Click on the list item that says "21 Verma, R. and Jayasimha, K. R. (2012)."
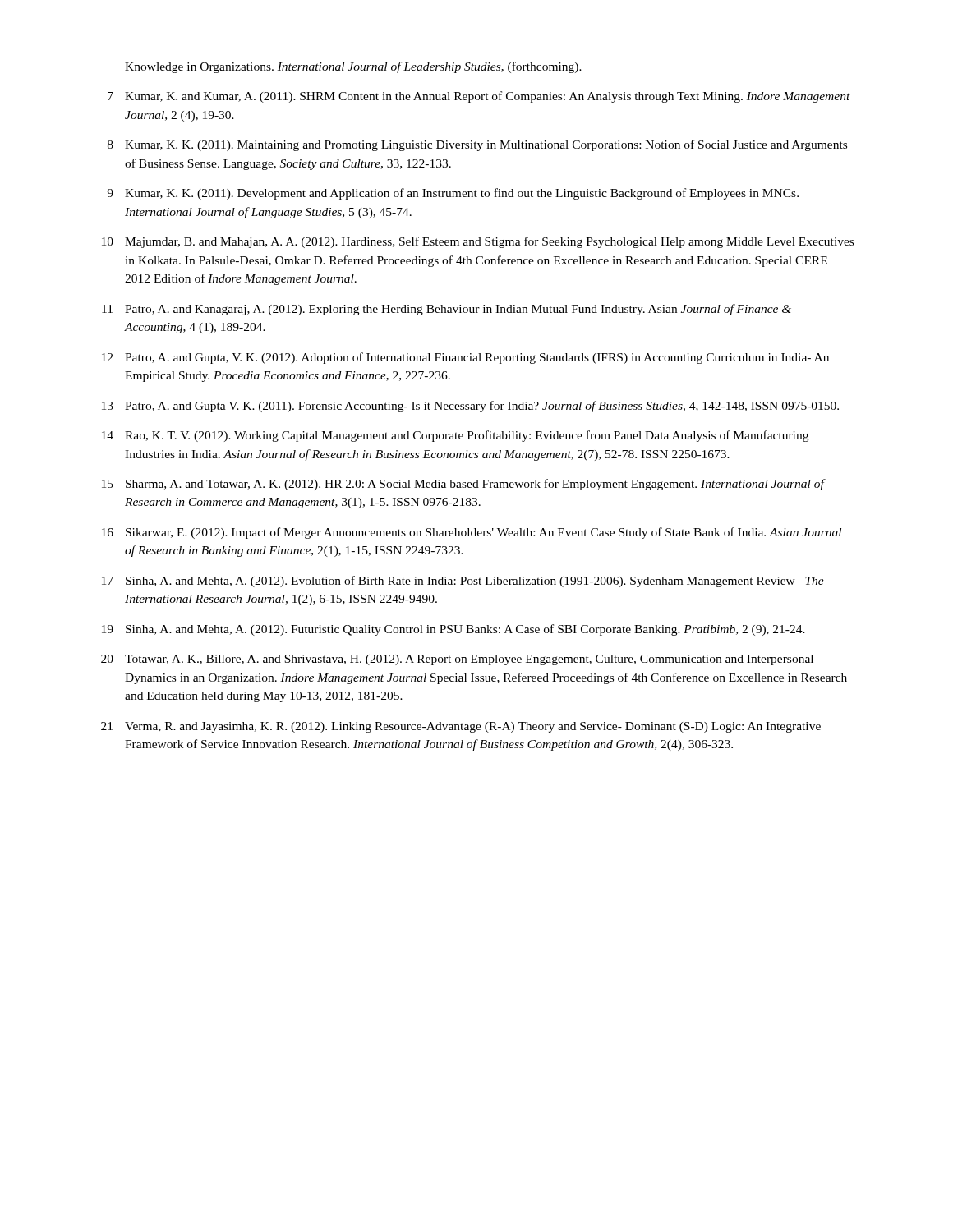Image resolution: width=953 pixels, height=1232 pixels. 468,735
